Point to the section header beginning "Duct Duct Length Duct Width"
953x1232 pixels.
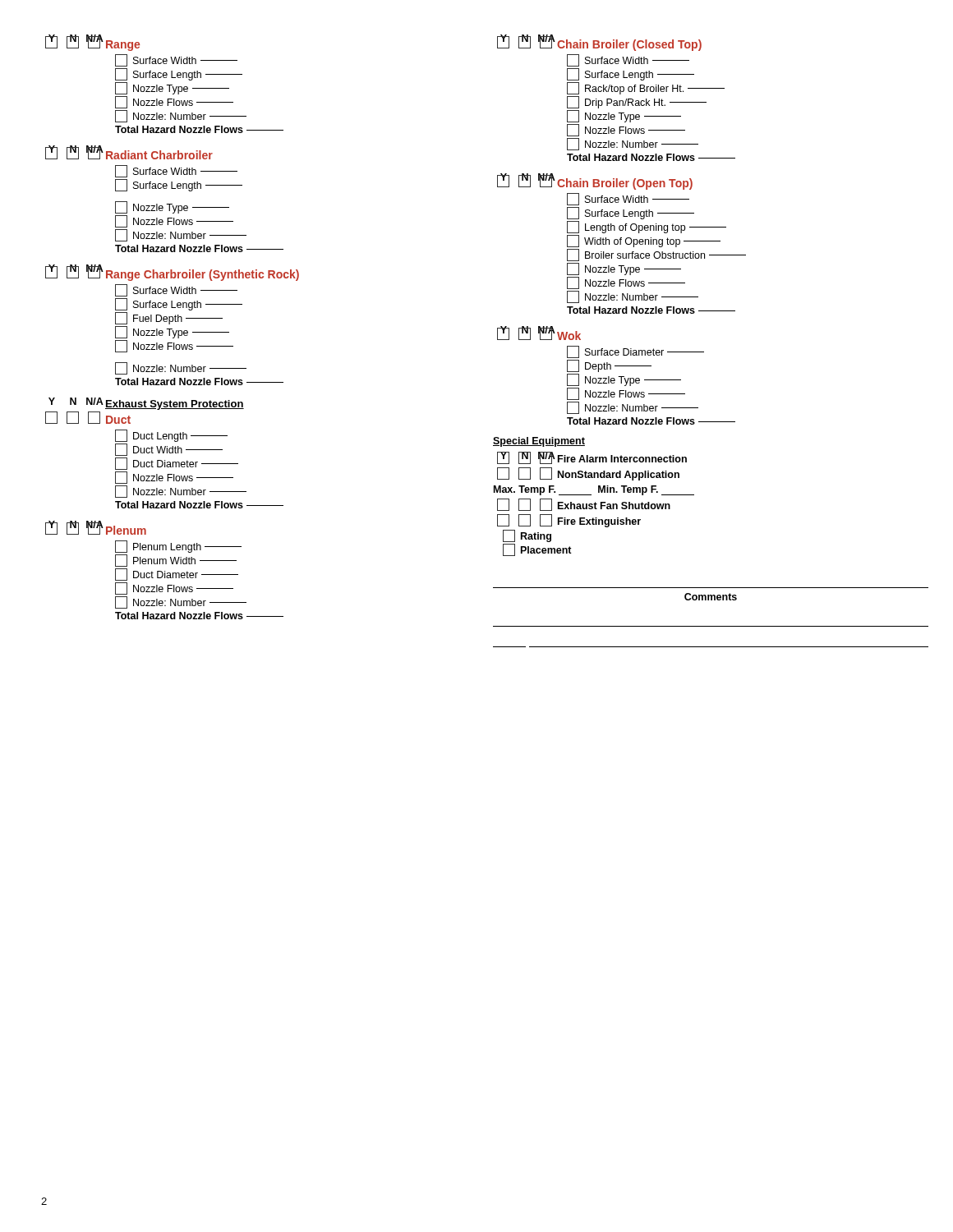tap(118, 420)
